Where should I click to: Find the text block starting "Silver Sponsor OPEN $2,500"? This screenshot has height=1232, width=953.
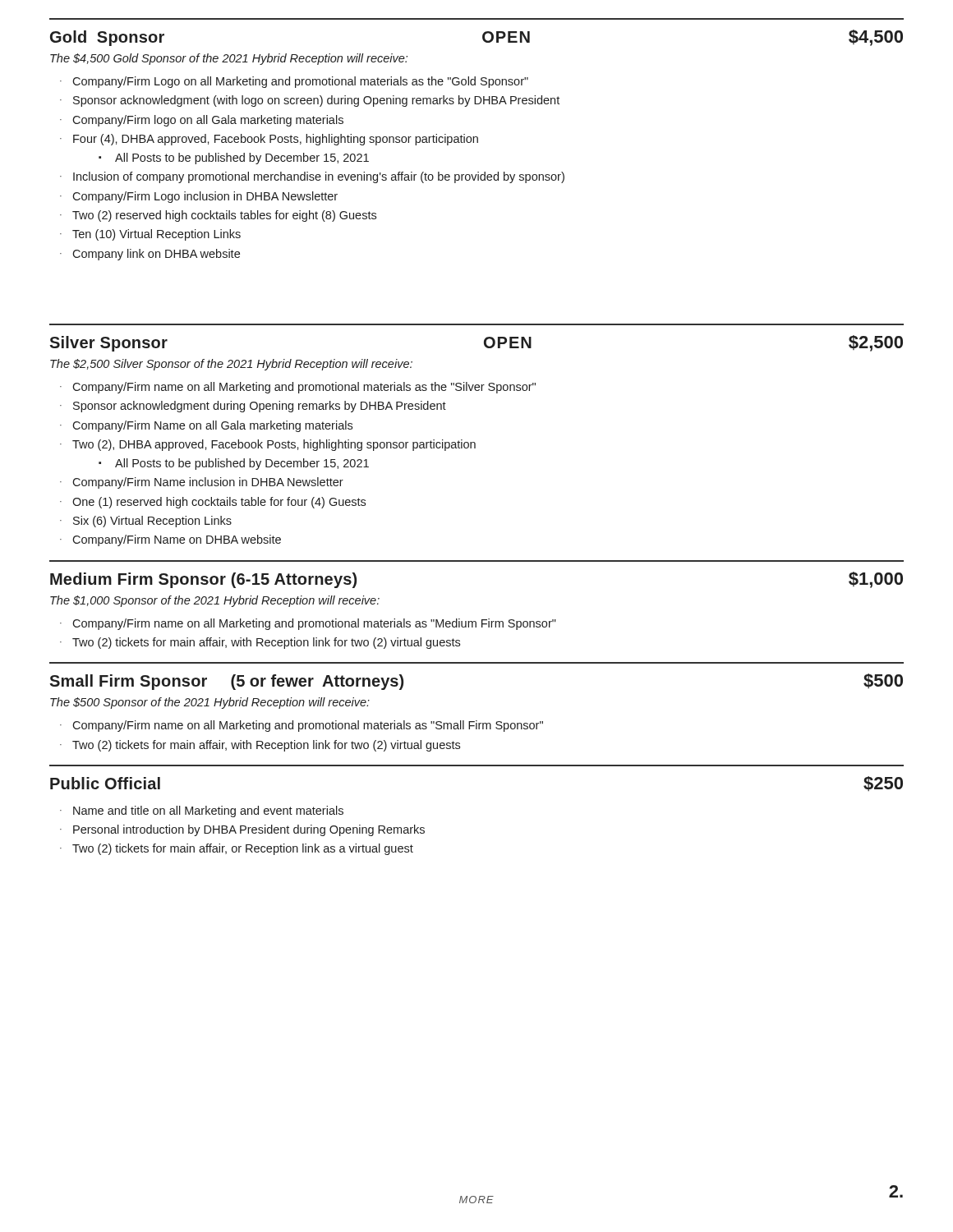pyautogui.click(x=476, y=342)
